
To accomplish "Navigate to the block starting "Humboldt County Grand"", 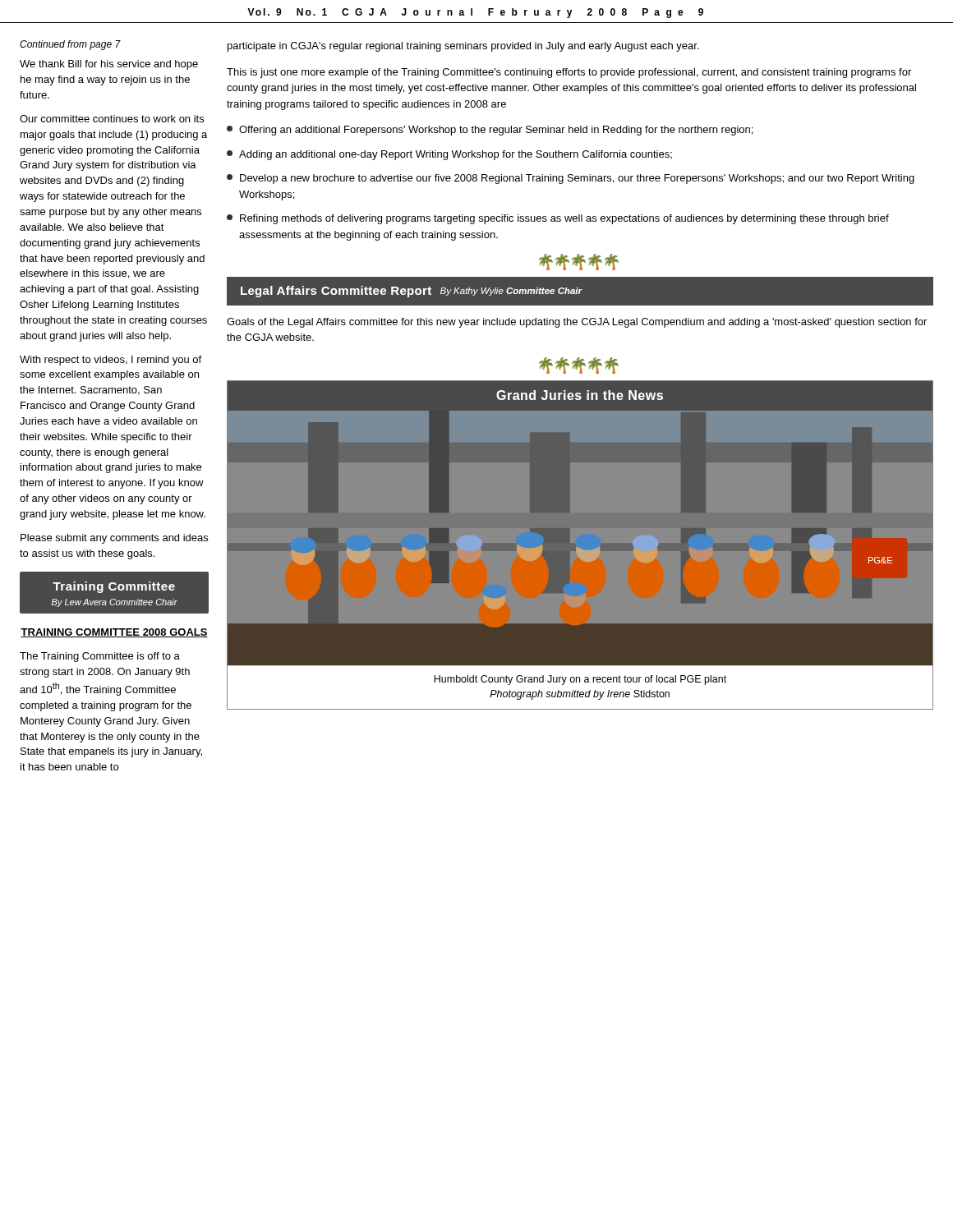I will pos(580,687).
